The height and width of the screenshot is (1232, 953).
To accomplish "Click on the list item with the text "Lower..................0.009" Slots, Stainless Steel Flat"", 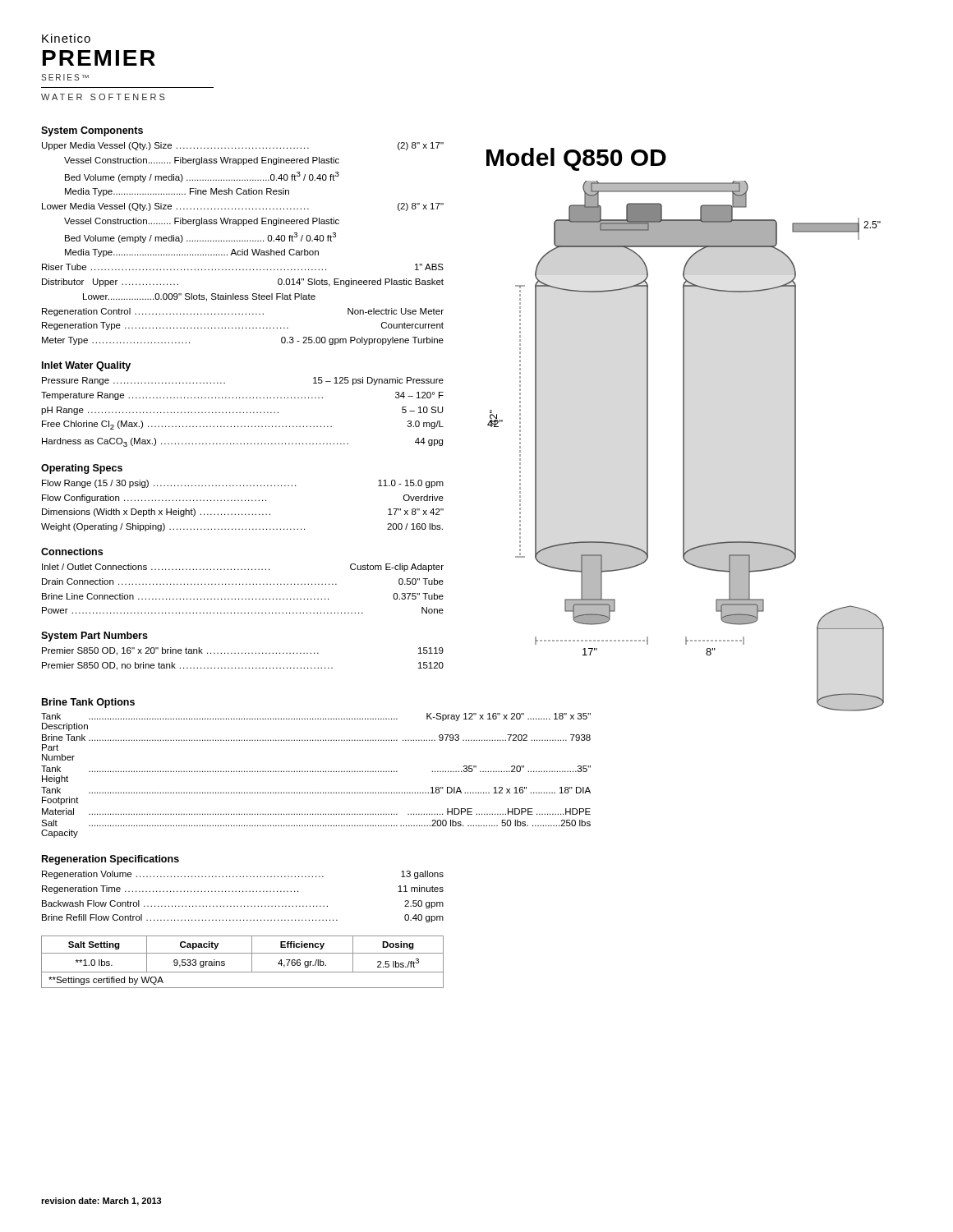I will pos(199,296).
